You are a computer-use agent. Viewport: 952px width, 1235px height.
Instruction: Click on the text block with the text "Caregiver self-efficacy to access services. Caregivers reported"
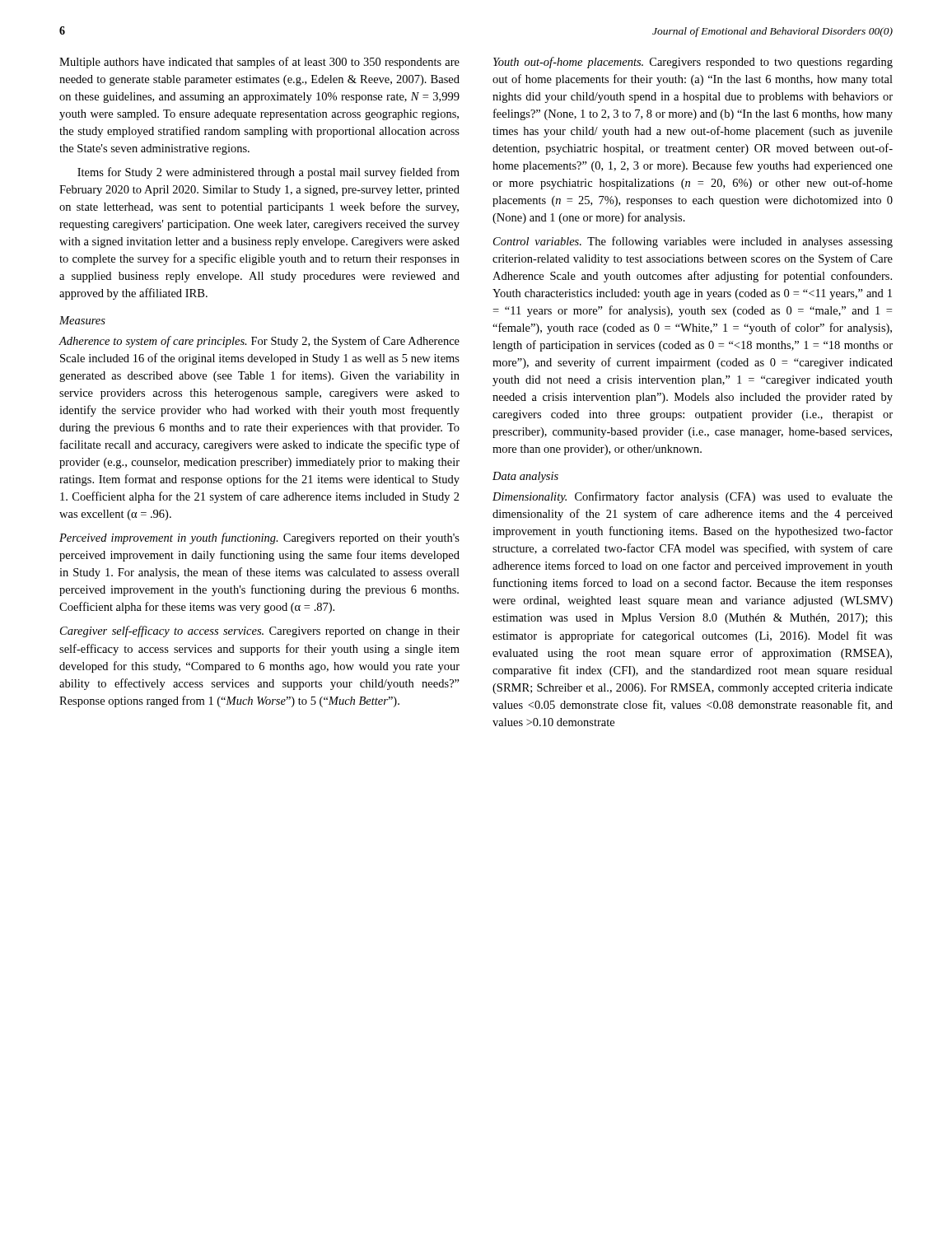[259, 666]
